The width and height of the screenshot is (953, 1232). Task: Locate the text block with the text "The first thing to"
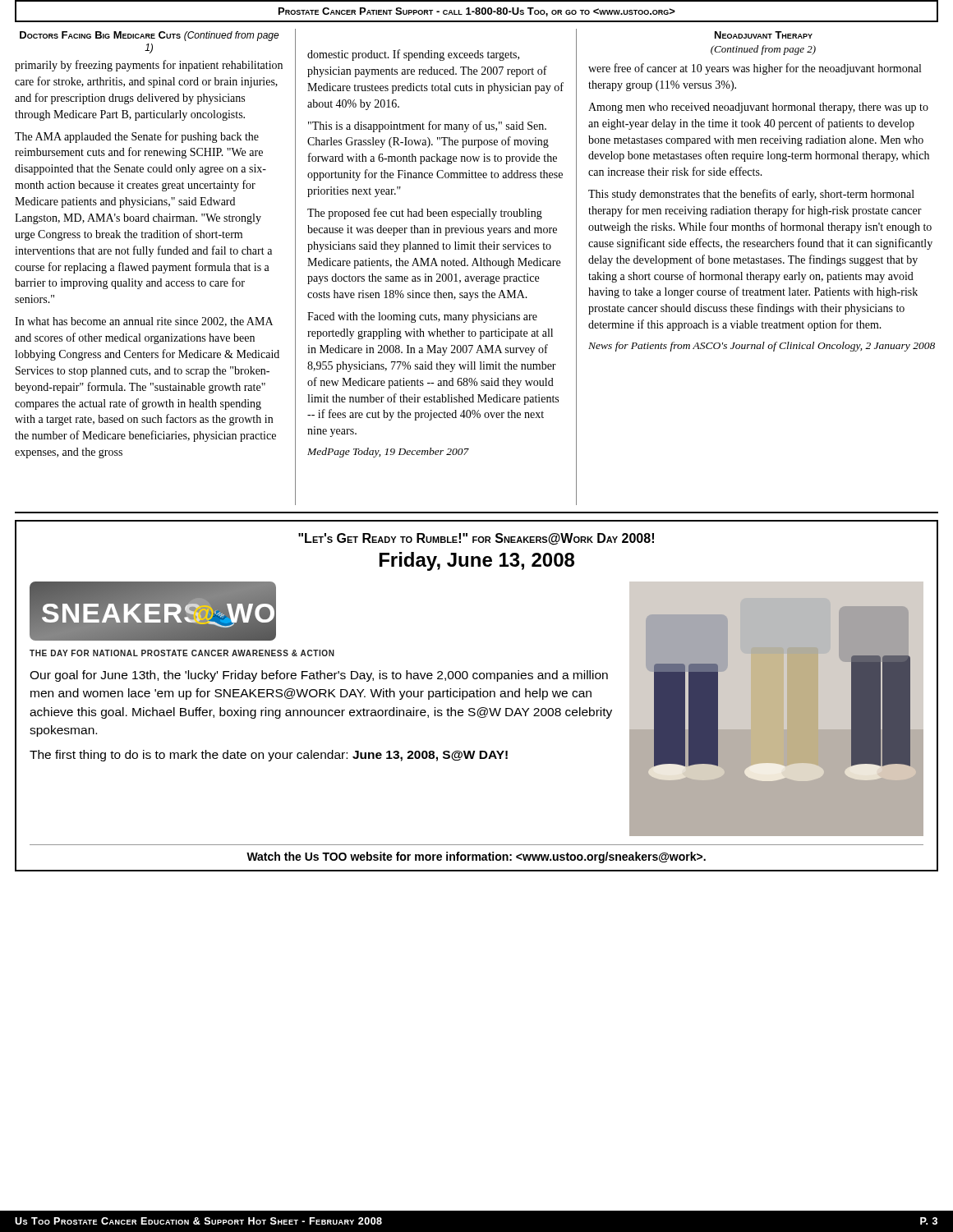pyautogui.click(x=269, y=755)
